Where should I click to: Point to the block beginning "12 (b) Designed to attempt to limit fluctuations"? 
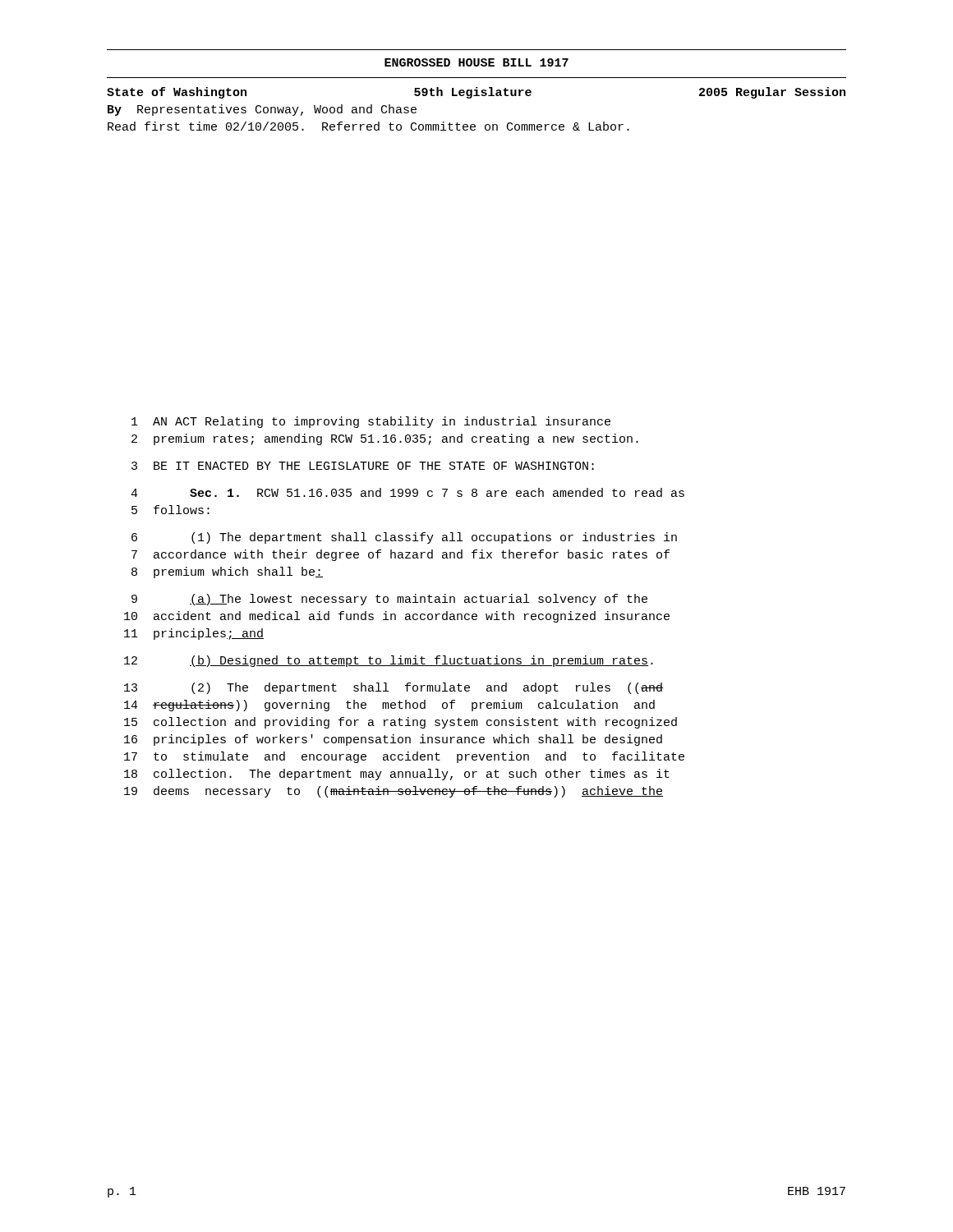click(476, 662)
